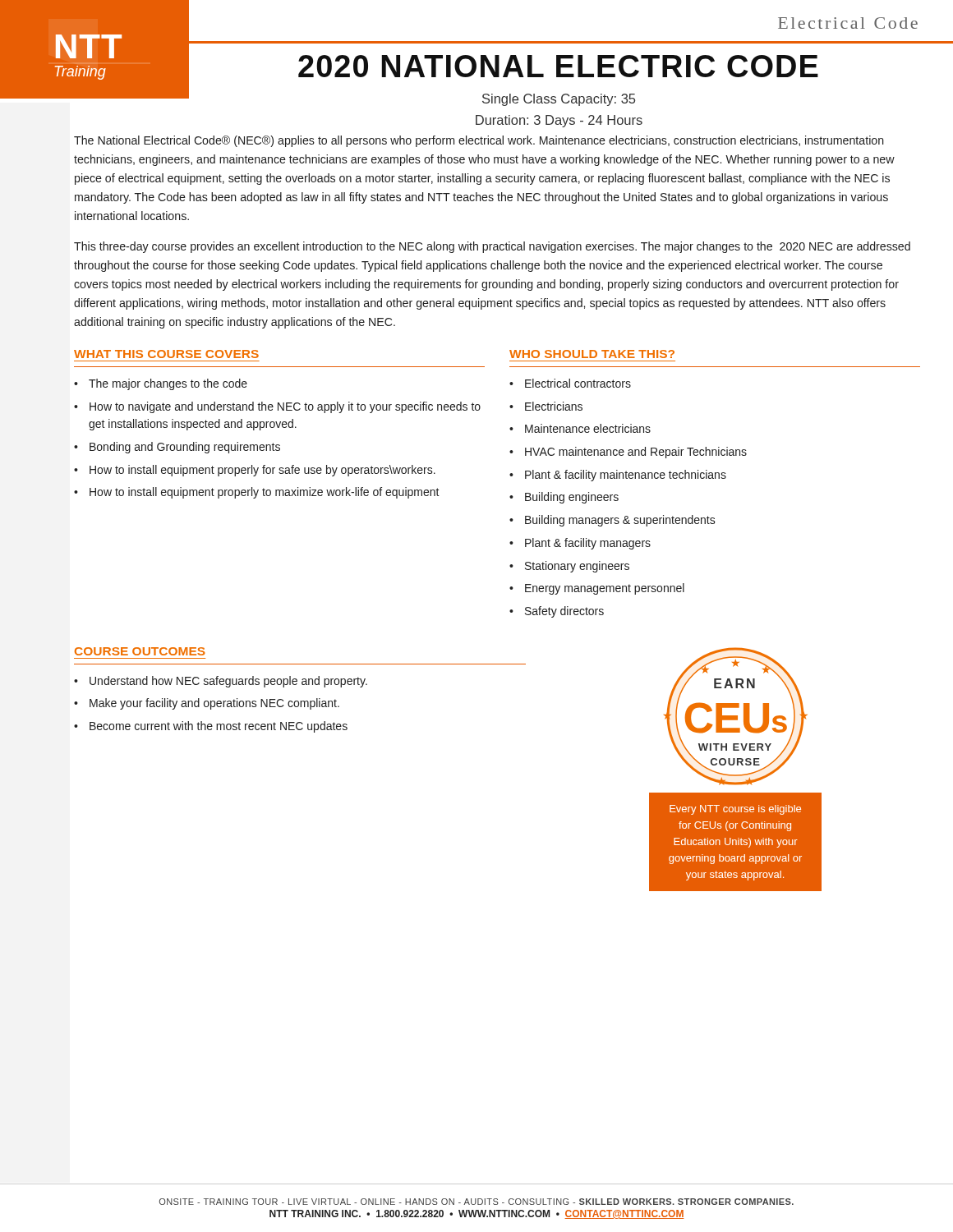This screenshot has width=953, height=1232.
Task: Select the list item that says "Plant & facility managers"
Action: pyautogui.click(x=587, y=543)
